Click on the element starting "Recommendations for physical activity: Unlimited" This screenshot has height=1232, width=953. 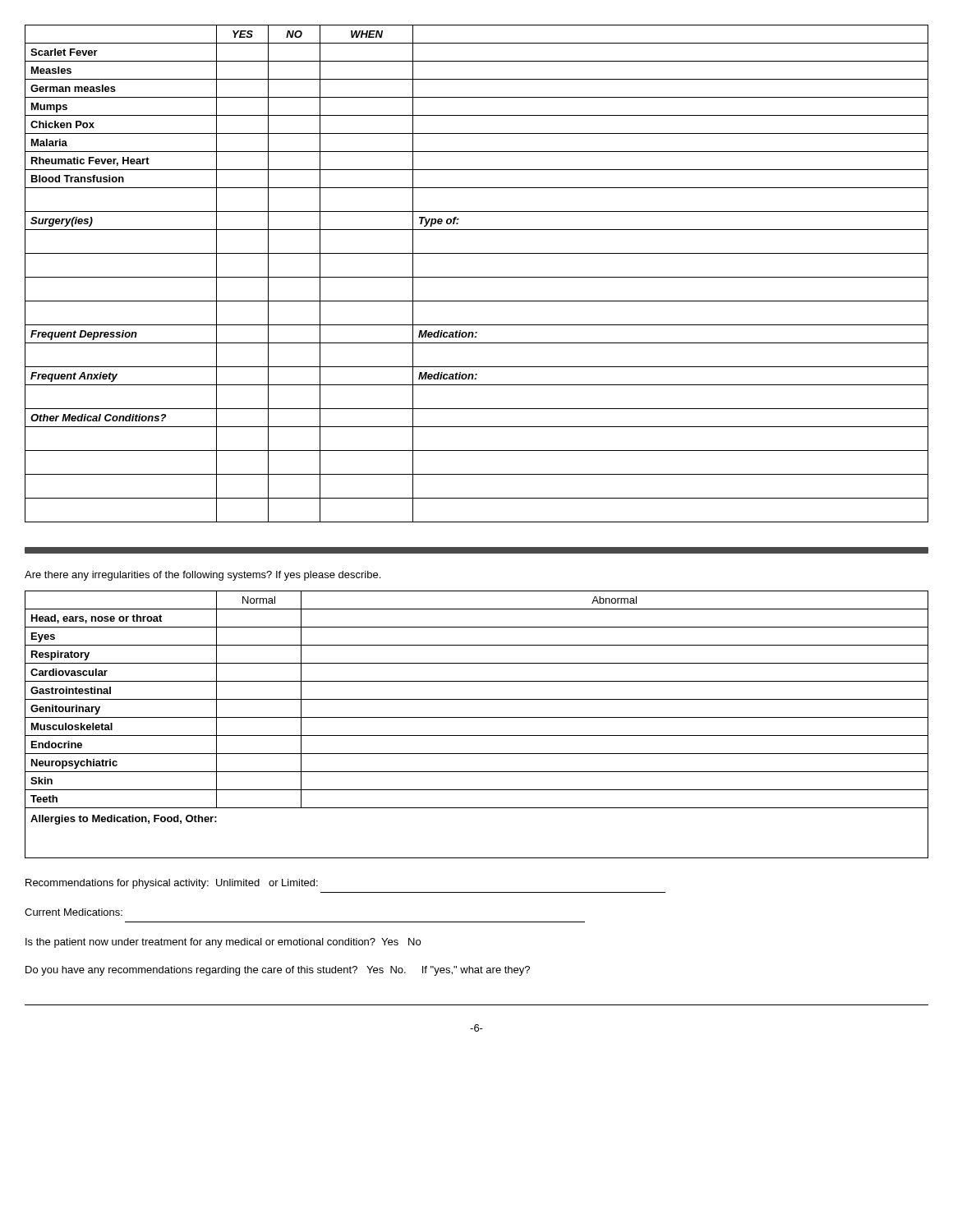click(345, 884)
